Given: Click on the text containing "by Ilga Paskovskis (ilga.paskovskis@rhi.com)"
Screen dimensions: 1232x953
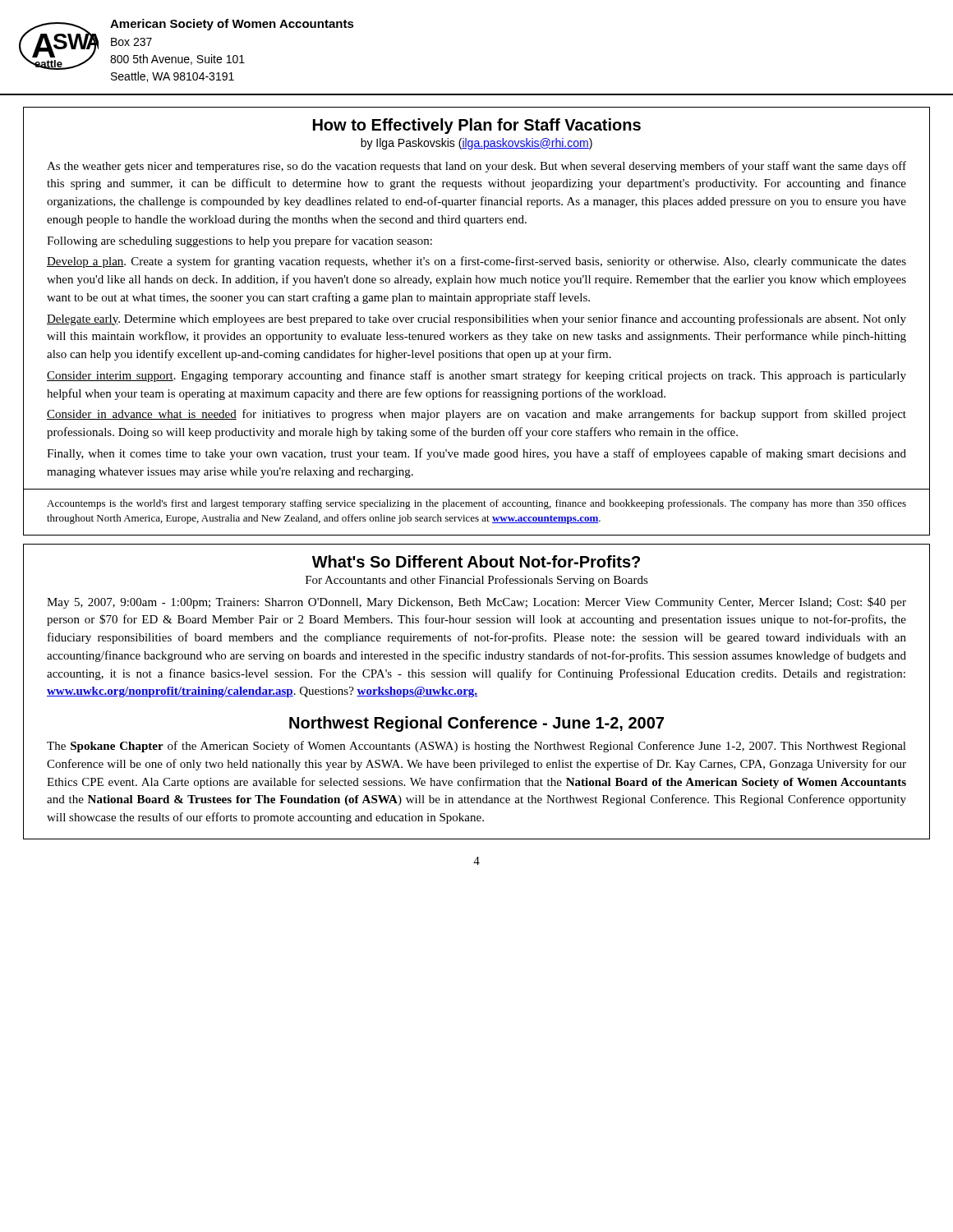Looking at the screenshot, I should 476,142.
